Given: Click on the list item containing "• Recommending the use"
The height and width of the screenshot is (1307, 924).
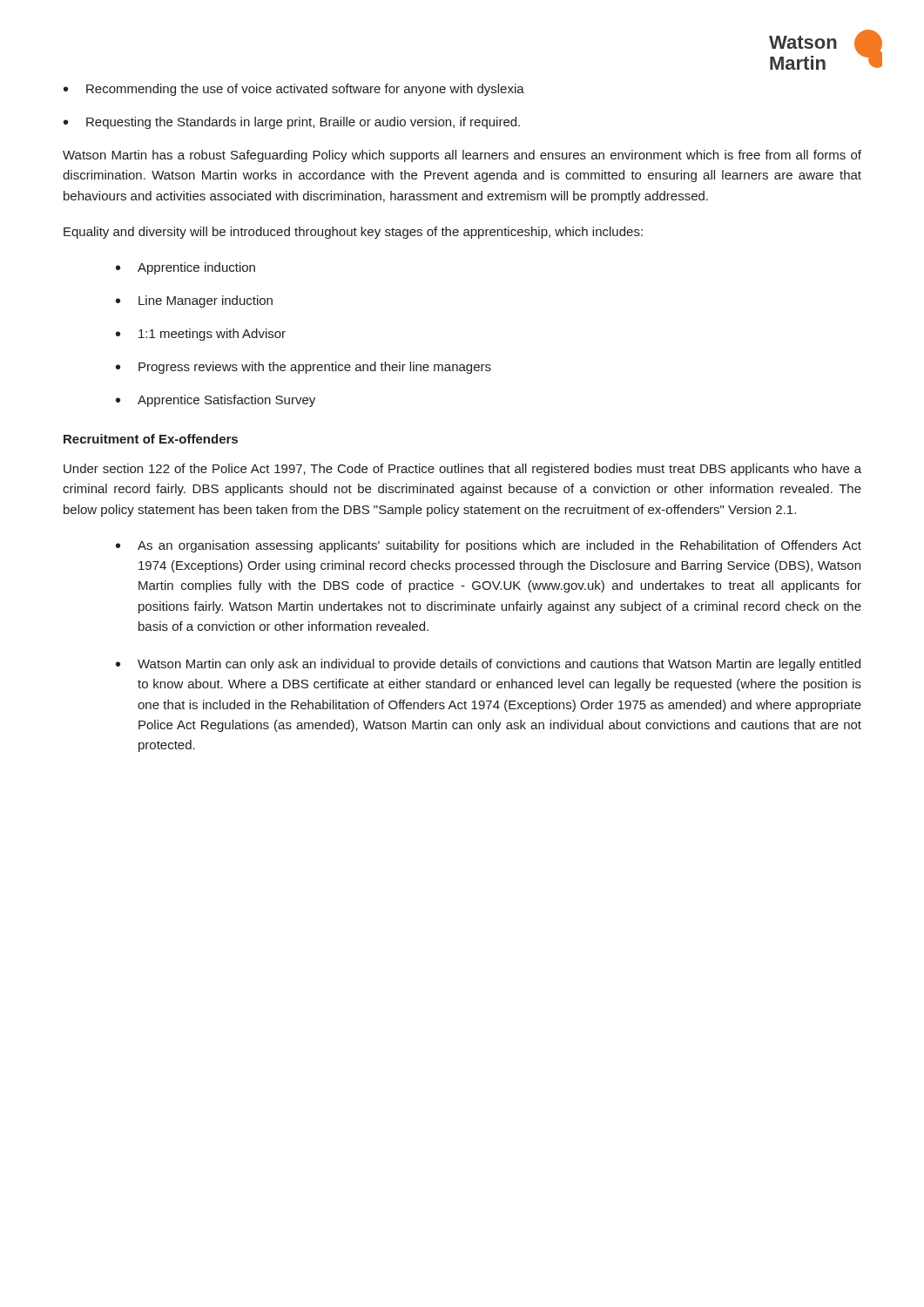Looking at the screenshot, I should click(293, 89).
